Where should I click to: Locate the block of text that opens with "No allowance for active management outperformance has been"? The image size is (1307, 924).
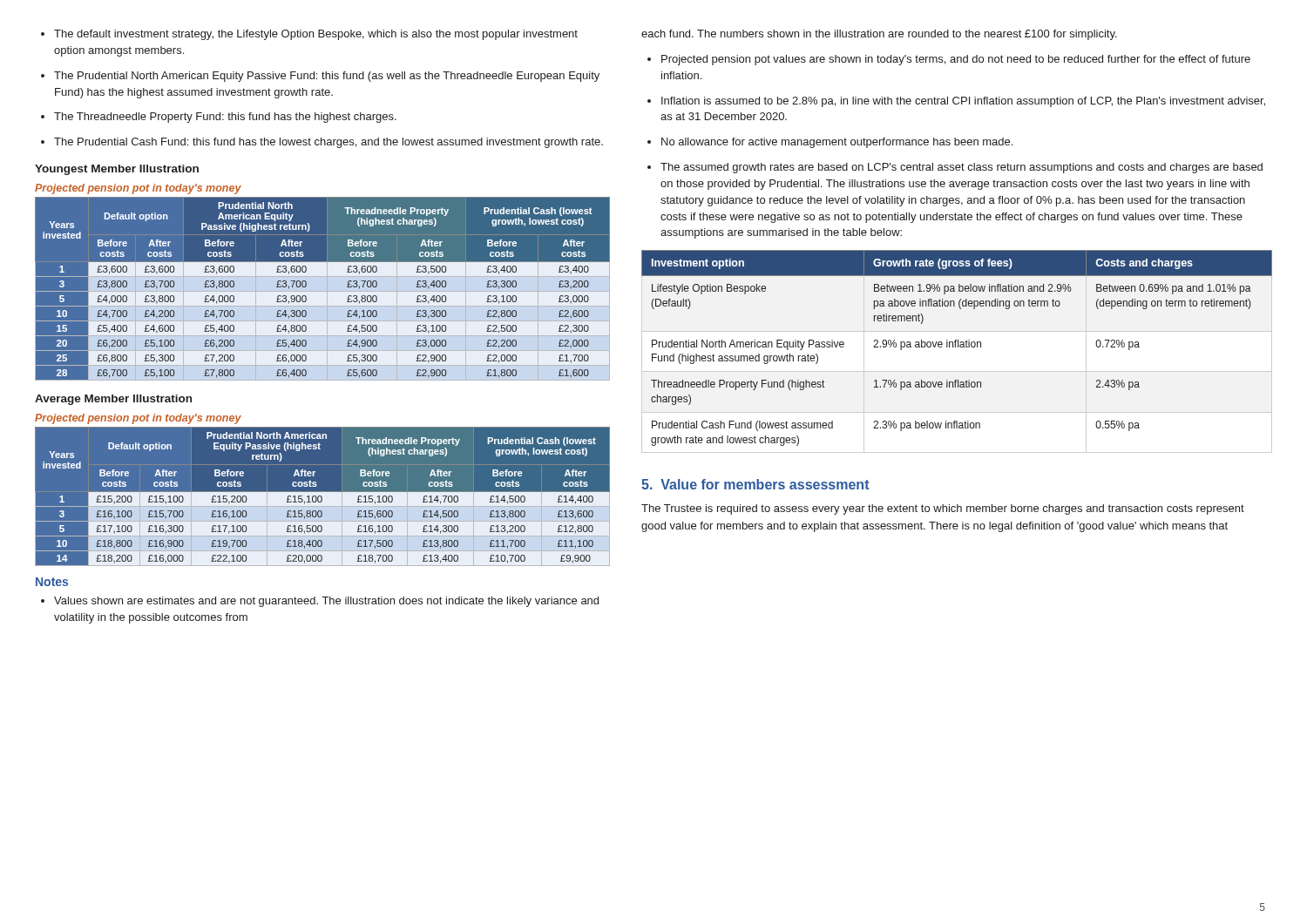[x=957, y=143]
